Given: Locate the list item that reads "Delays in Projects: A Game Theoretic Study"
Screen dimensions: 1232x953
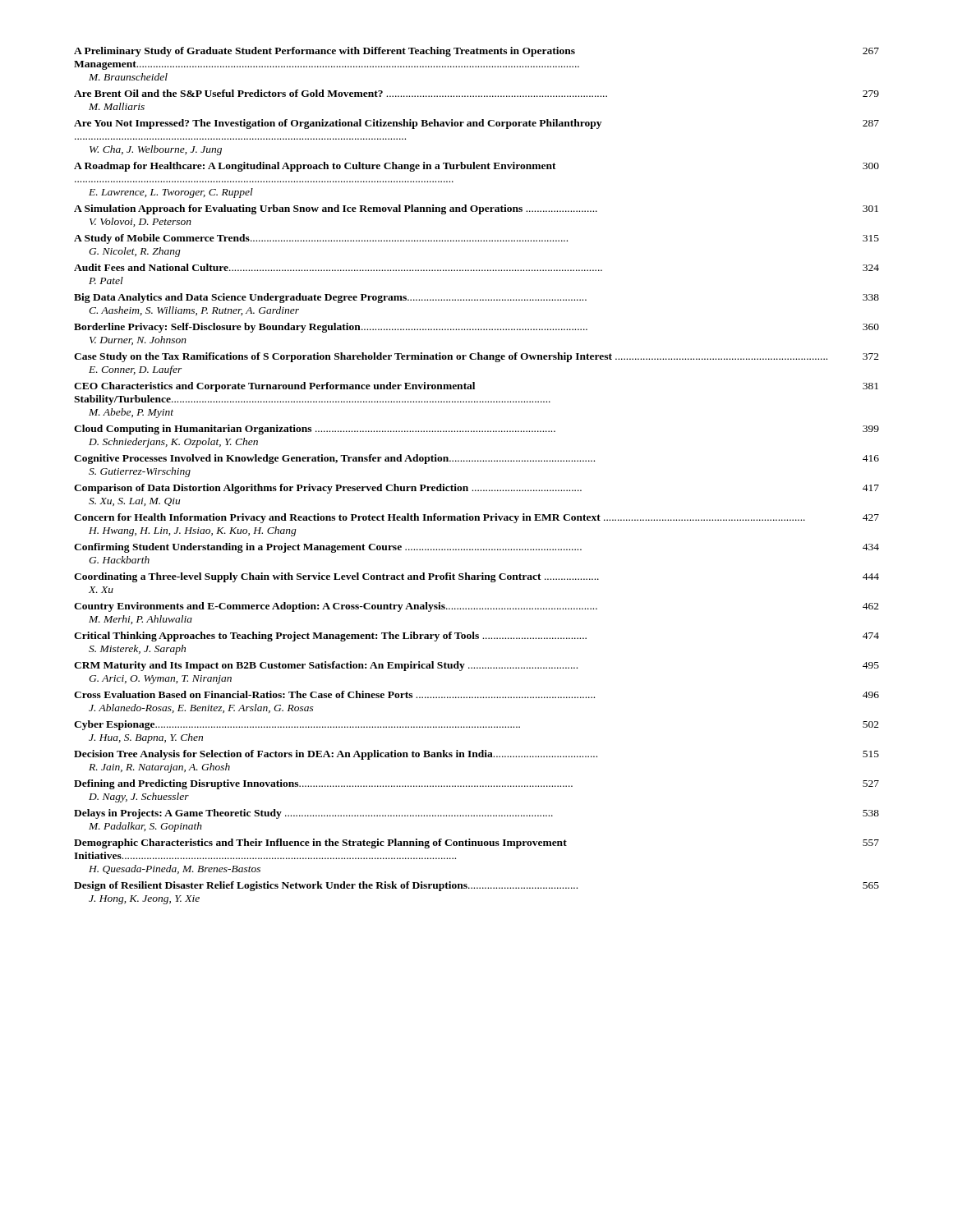Looking at the screenshot, I should (x=476, y=820).
